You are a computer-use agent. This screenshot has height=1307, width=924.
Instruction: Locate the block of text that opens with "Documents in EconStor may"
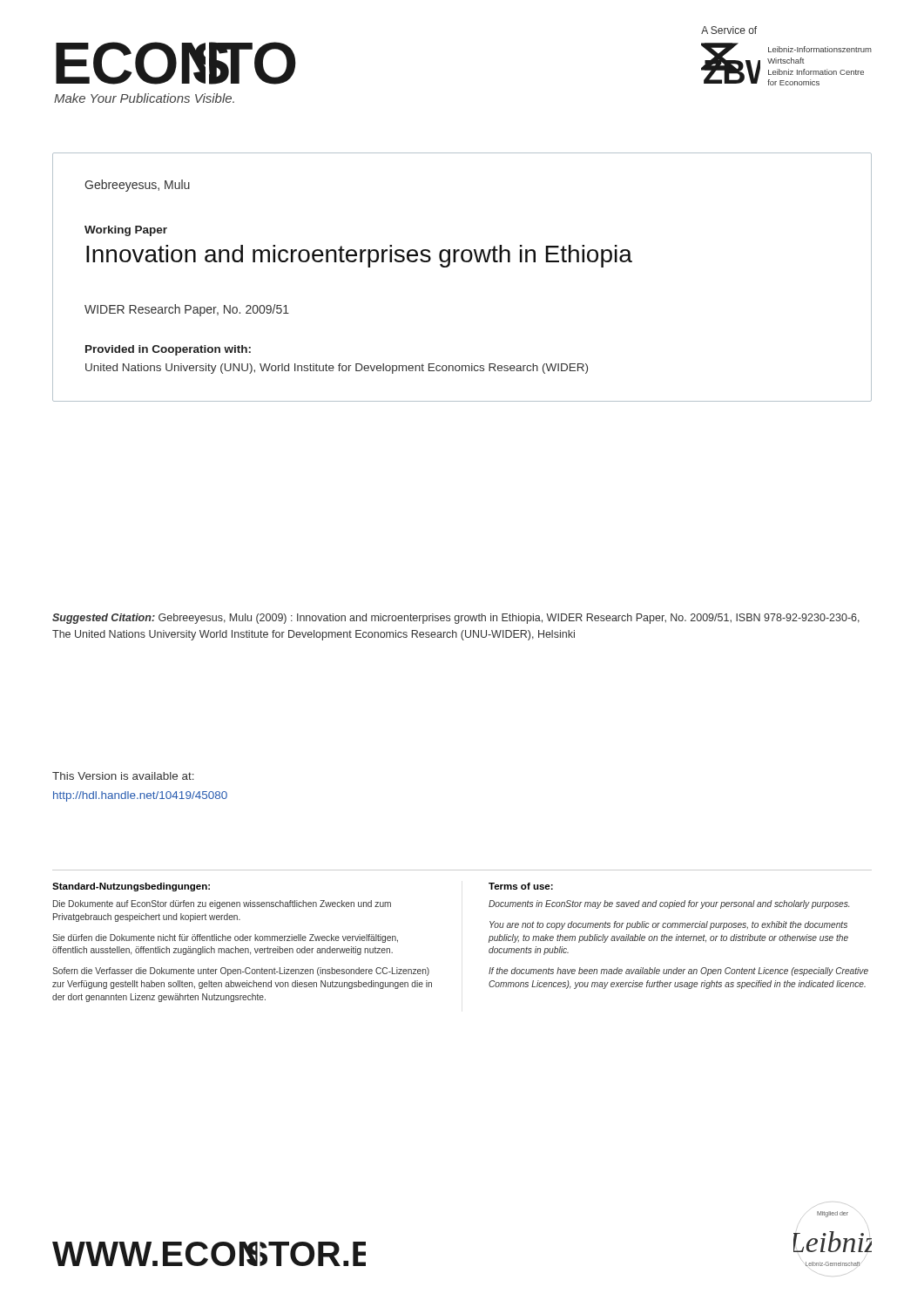click(x=680, y=945)
